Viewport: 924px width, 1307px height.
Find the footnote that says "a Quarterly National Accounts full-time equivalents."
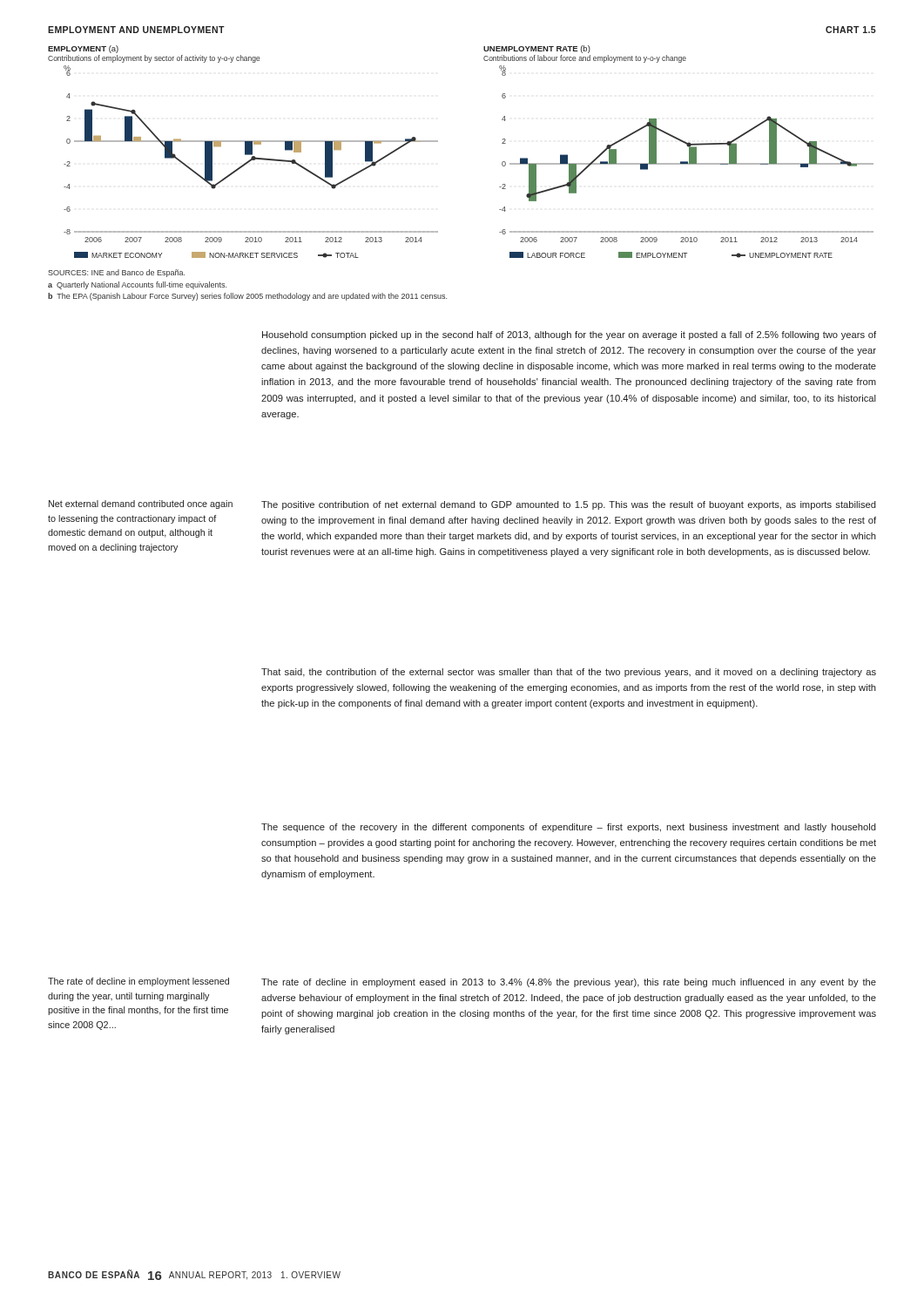pos(138,285)
